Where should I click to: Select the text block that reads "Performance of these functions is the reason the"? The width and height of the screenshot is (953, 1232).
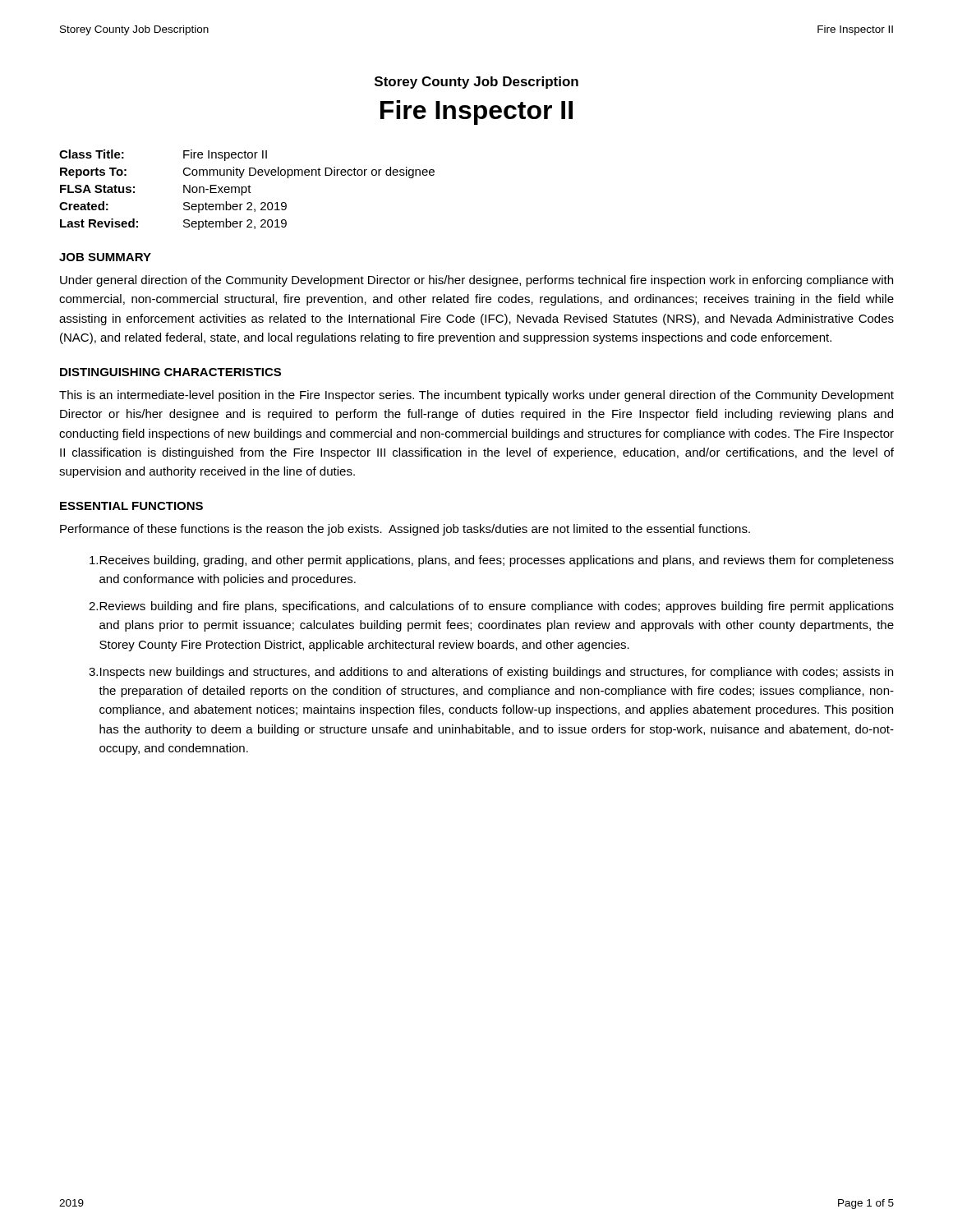tap(405, 529)
